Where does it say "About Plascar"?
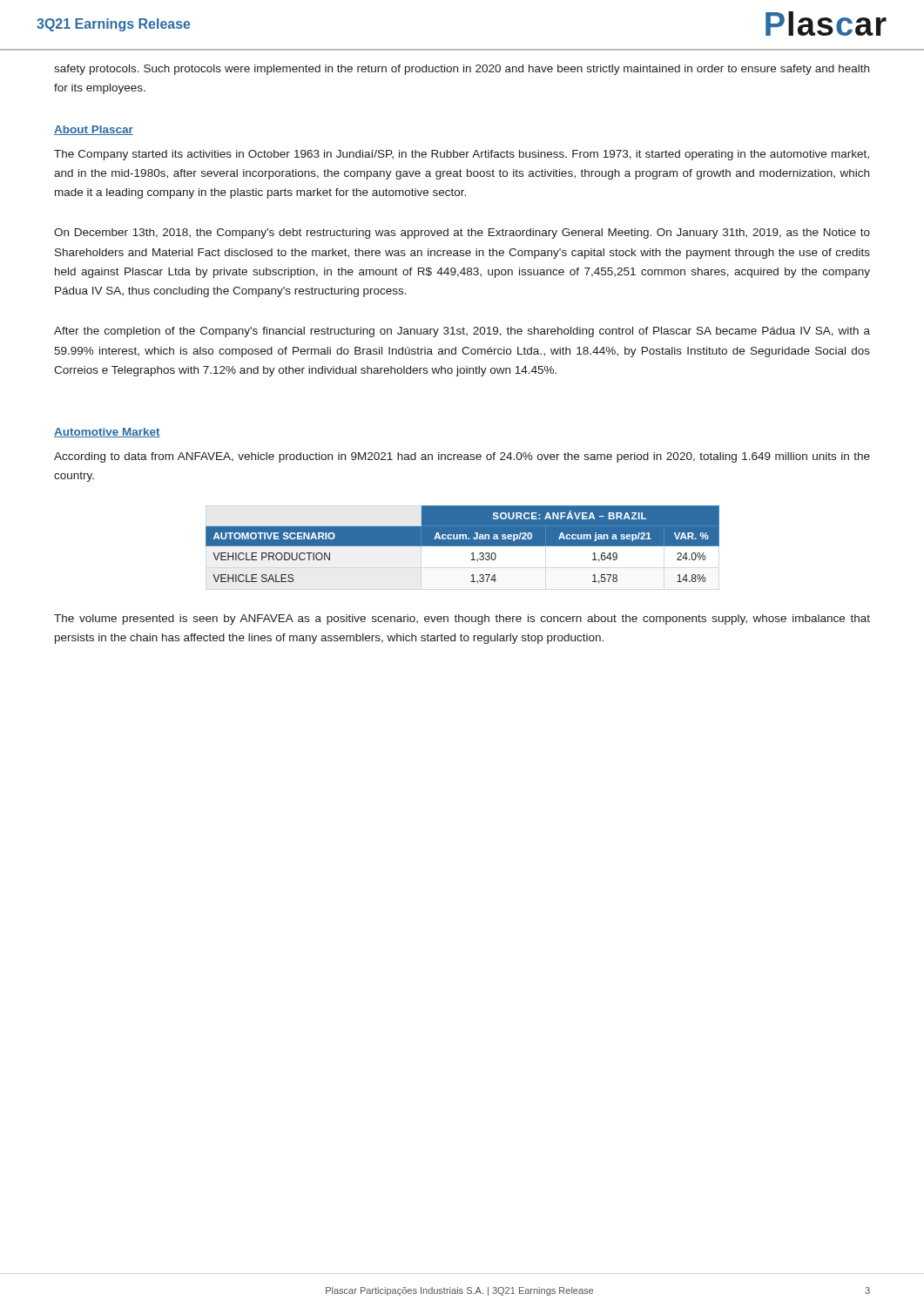The width and height of the screenshot is (924, 1307). (94, 129)
